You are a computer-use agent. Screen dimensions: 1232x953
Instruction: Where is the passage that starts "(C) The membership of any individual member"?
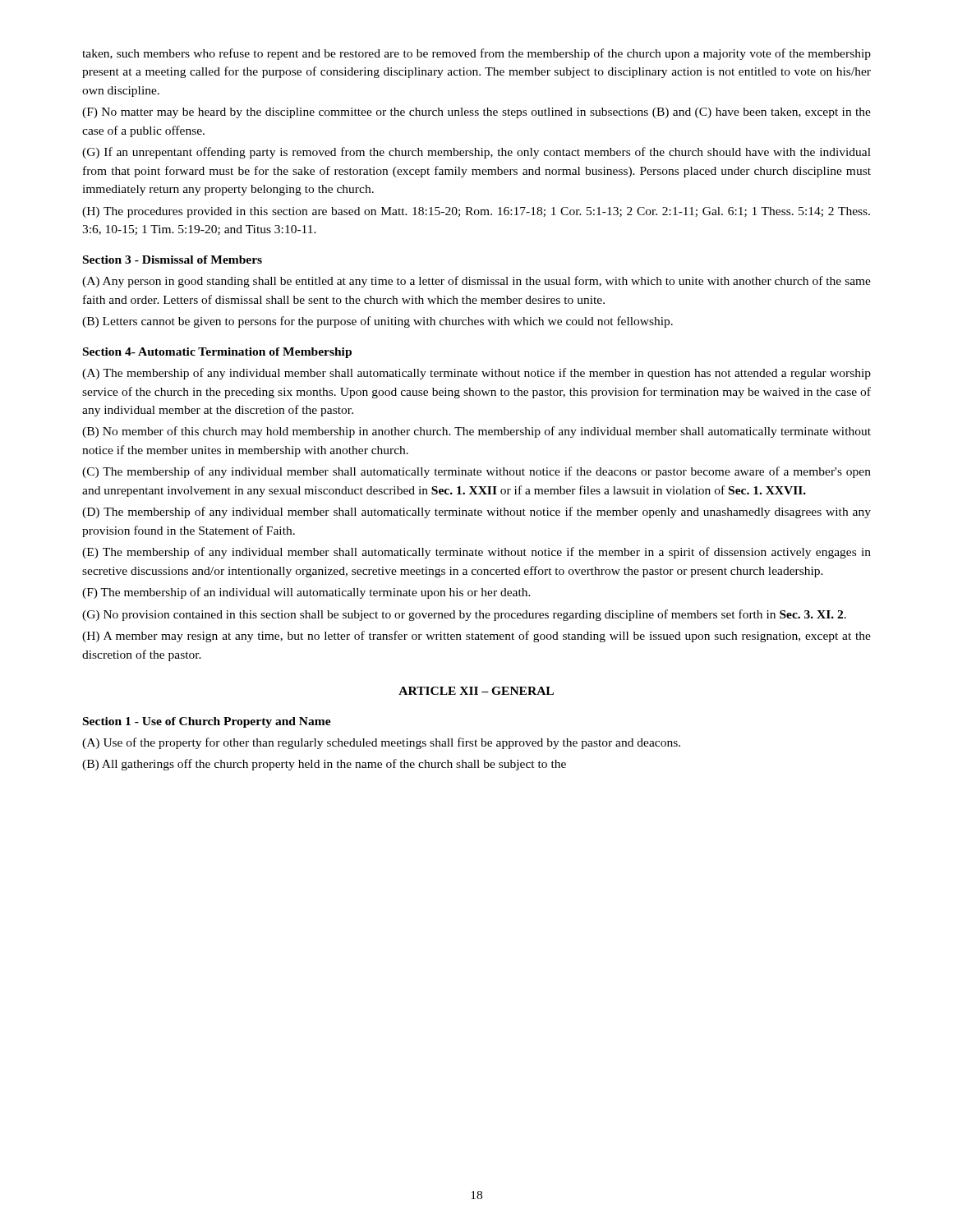tap(476, 481)
